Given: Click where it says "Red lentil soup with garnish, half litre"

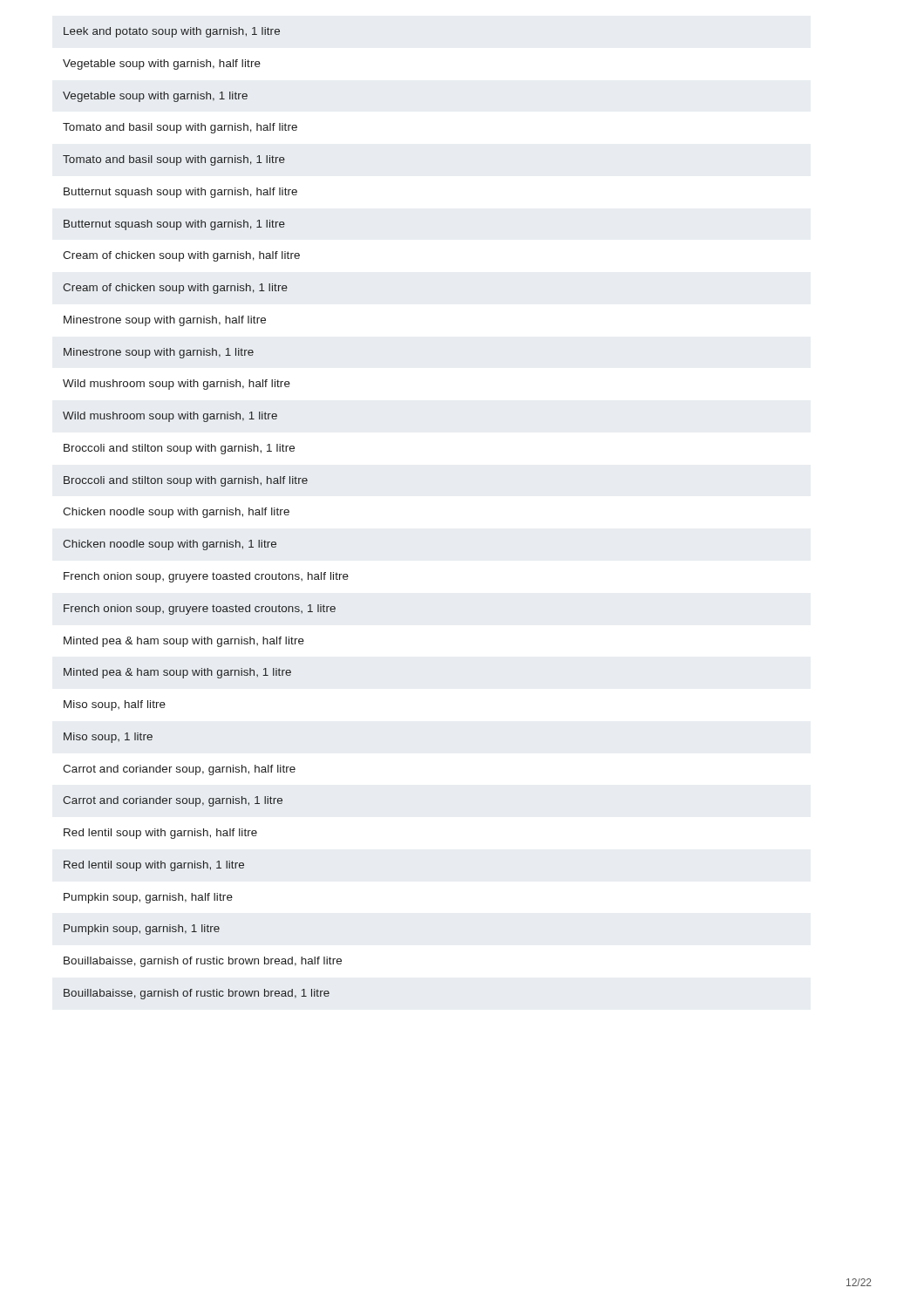Looking at the screenshot, I should [x=160, y=832].
